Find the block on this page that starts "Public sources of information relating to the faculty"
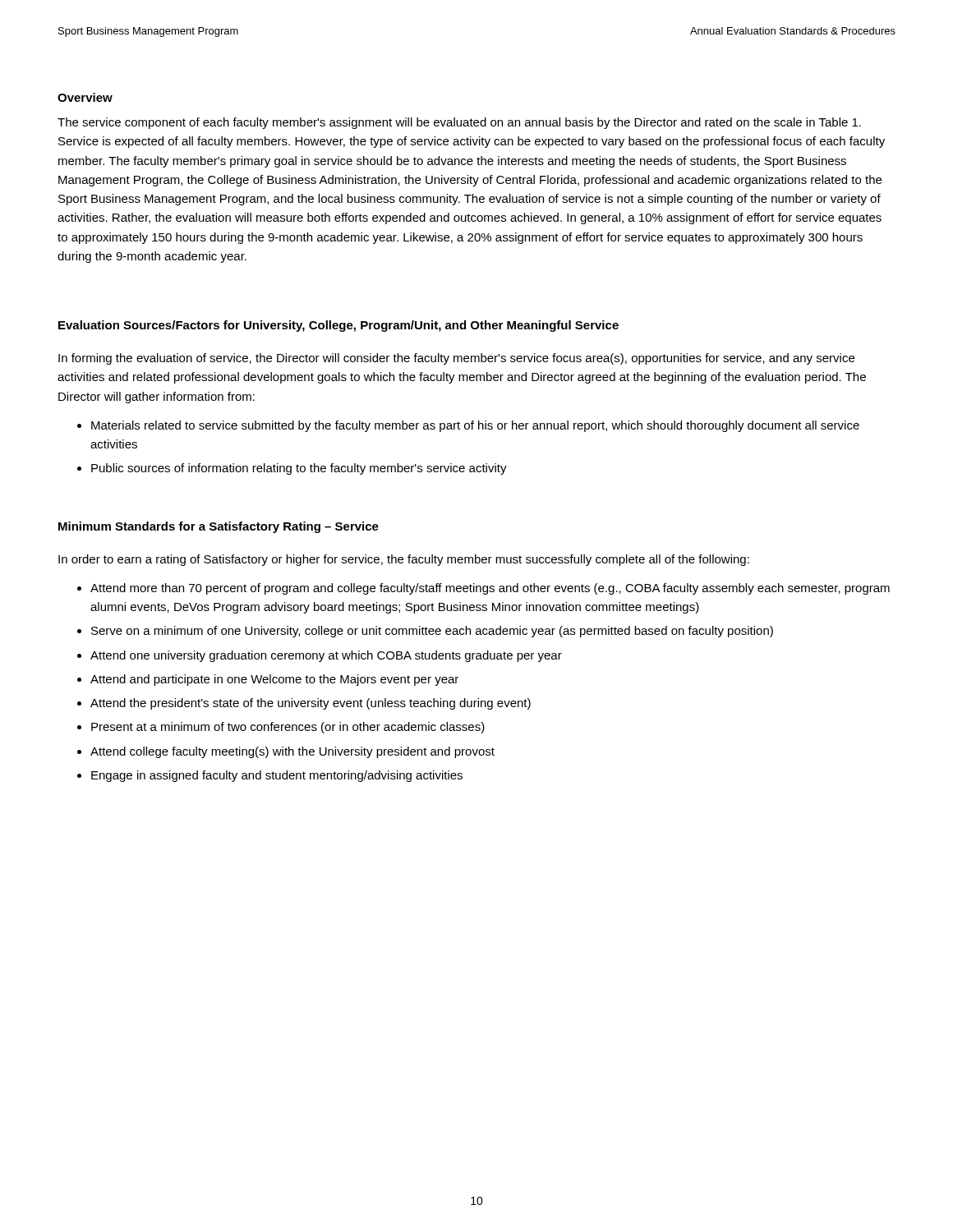This screenshot has height=1232, width=953. 298,468
